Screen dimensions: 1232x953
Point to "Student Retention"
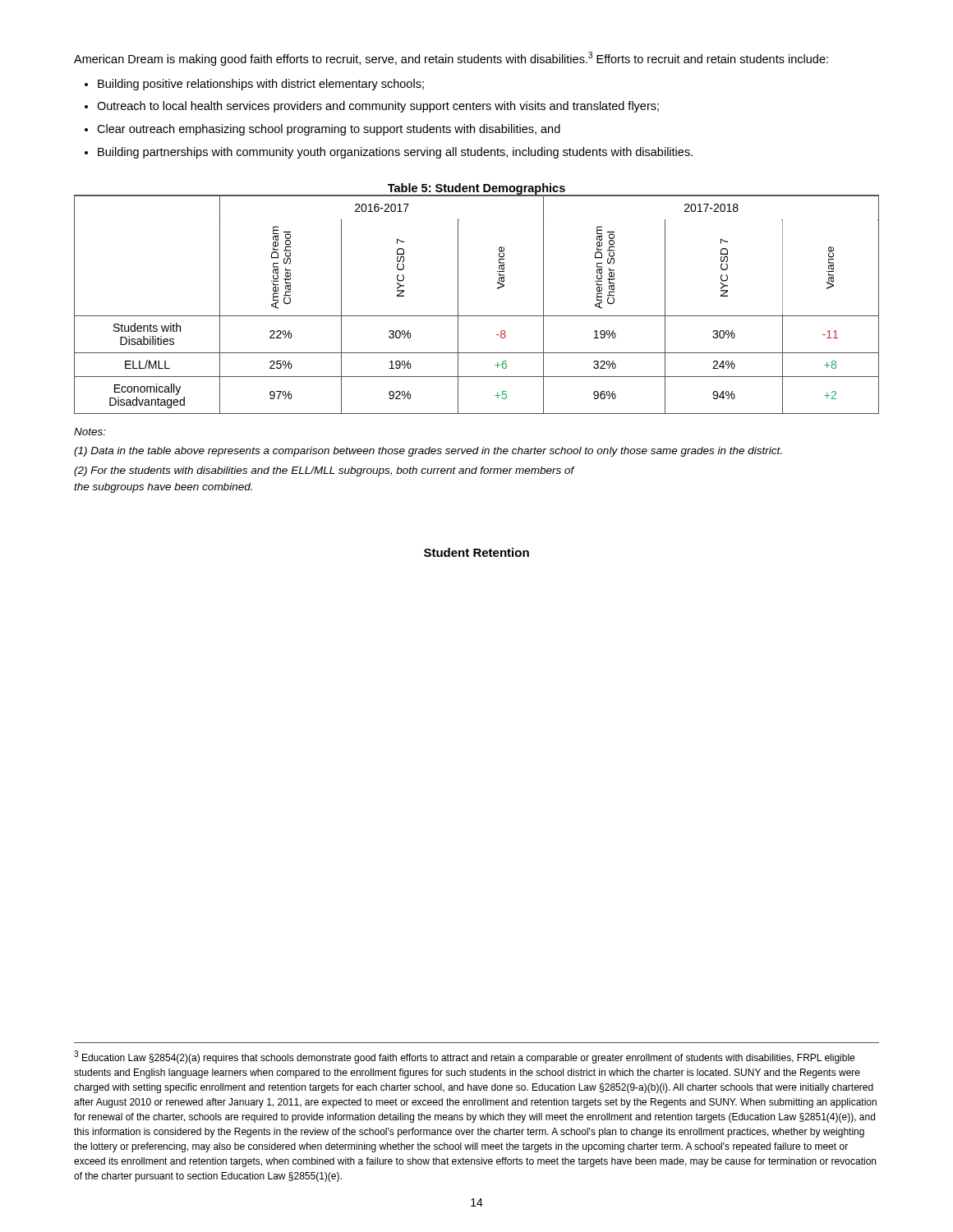click(476, 552)
